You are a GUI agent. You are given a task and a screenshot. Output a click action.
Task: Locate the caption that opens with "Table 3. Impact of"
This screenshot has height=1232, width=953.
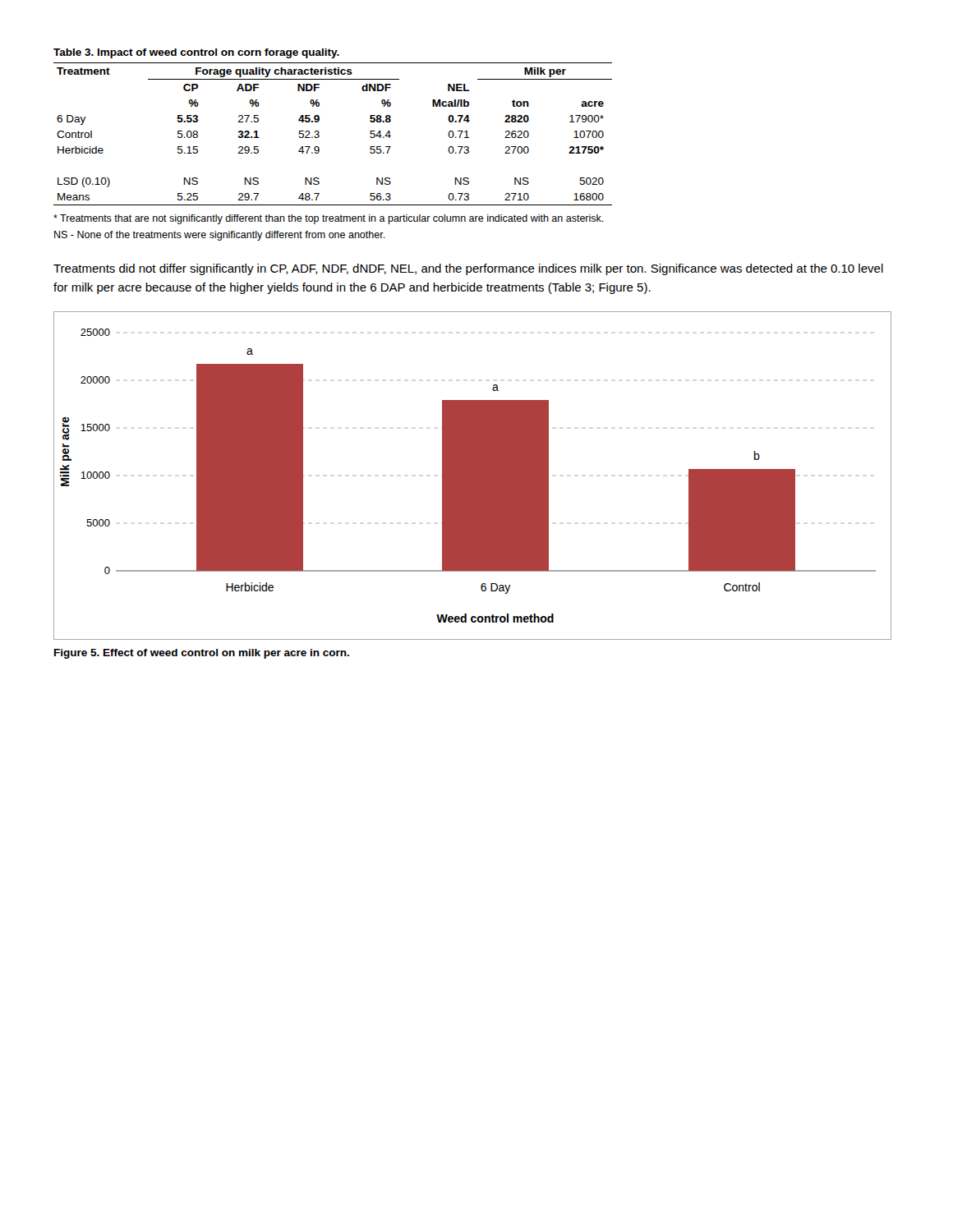pos(196,52)
